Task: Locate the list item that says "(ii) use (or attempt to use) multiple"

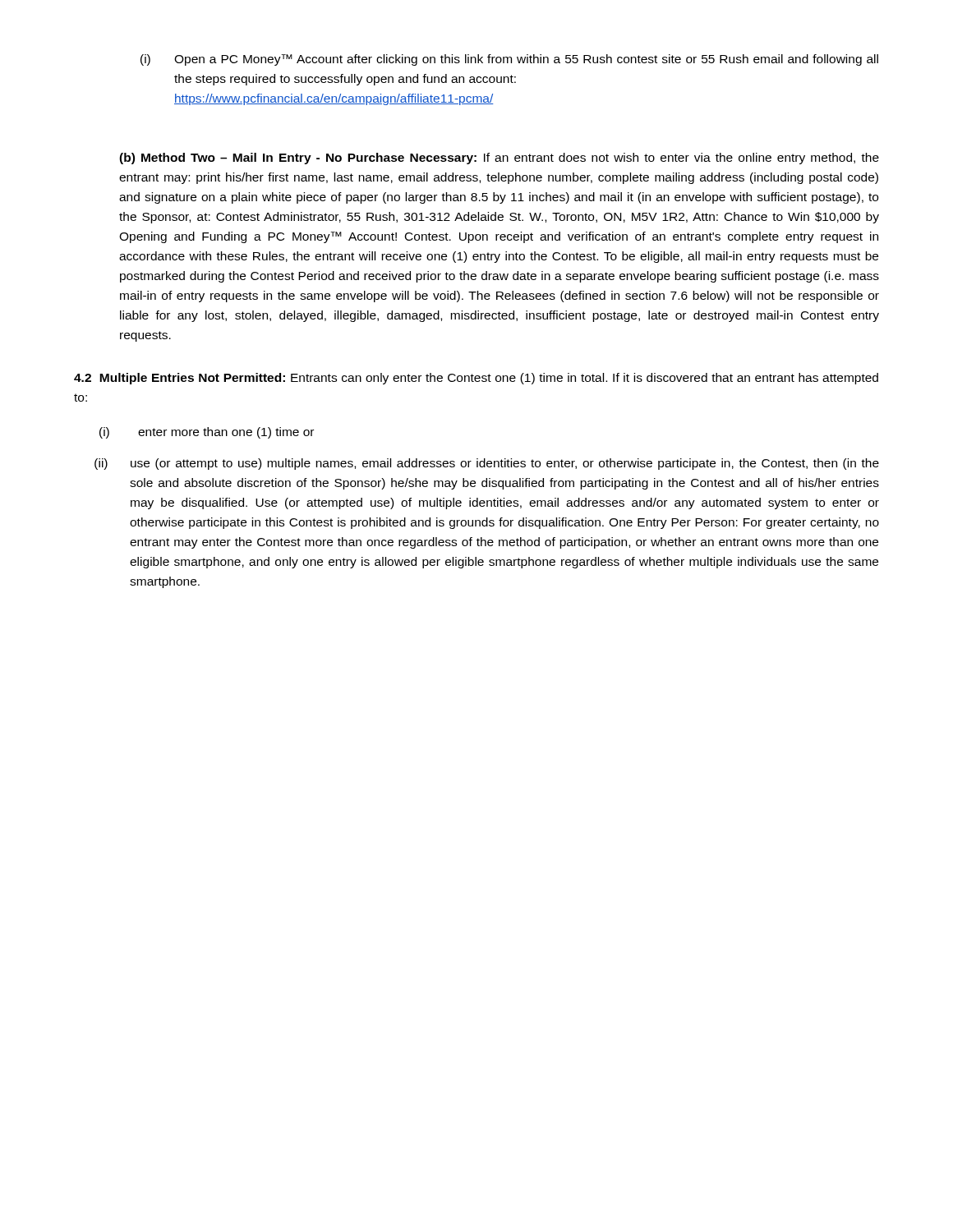Action: point(485,523)
